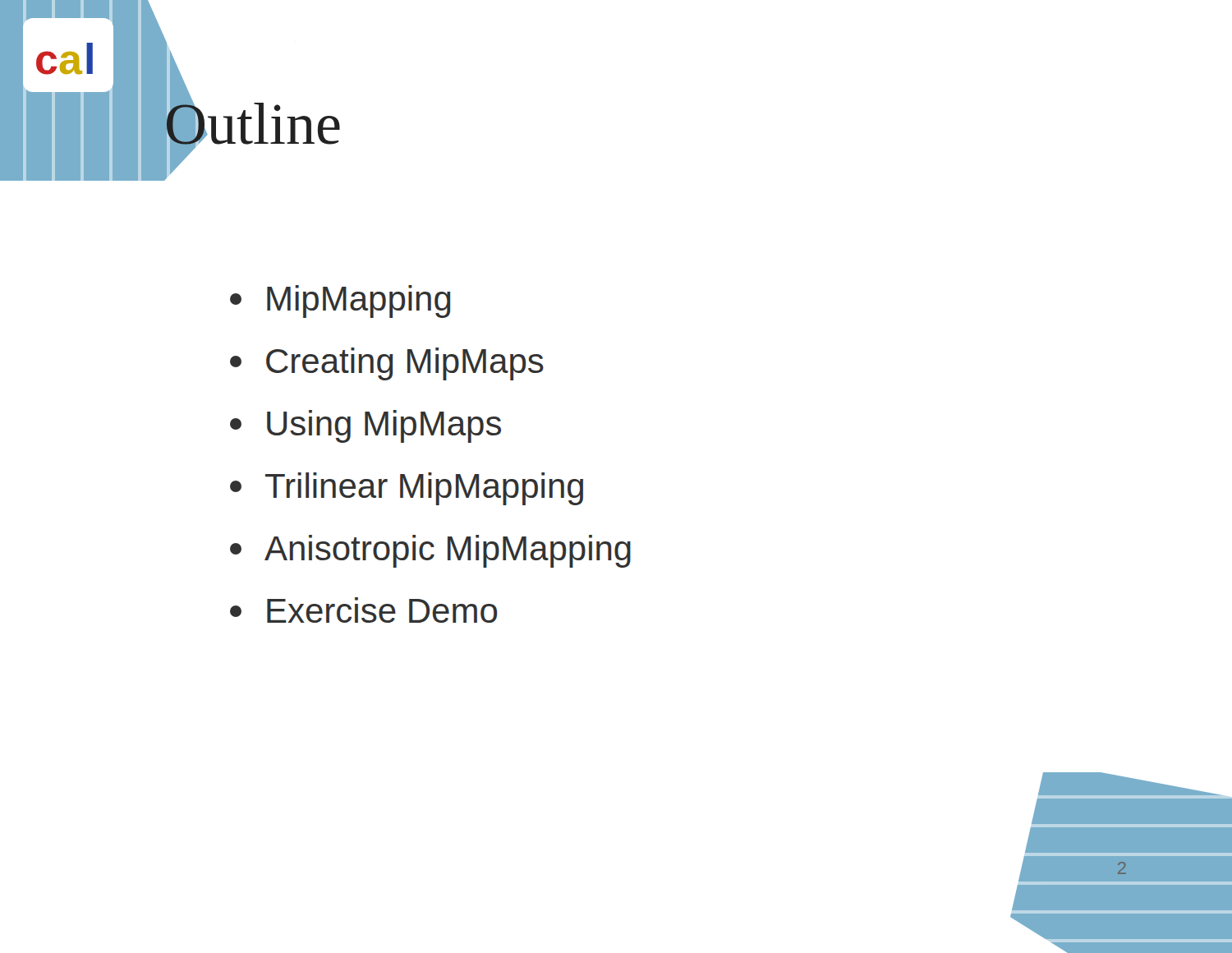Screen dimensions: 953x1232
Task: Click on the text block starting "Anisotropic MipMapping"
Action: point(431,549)
